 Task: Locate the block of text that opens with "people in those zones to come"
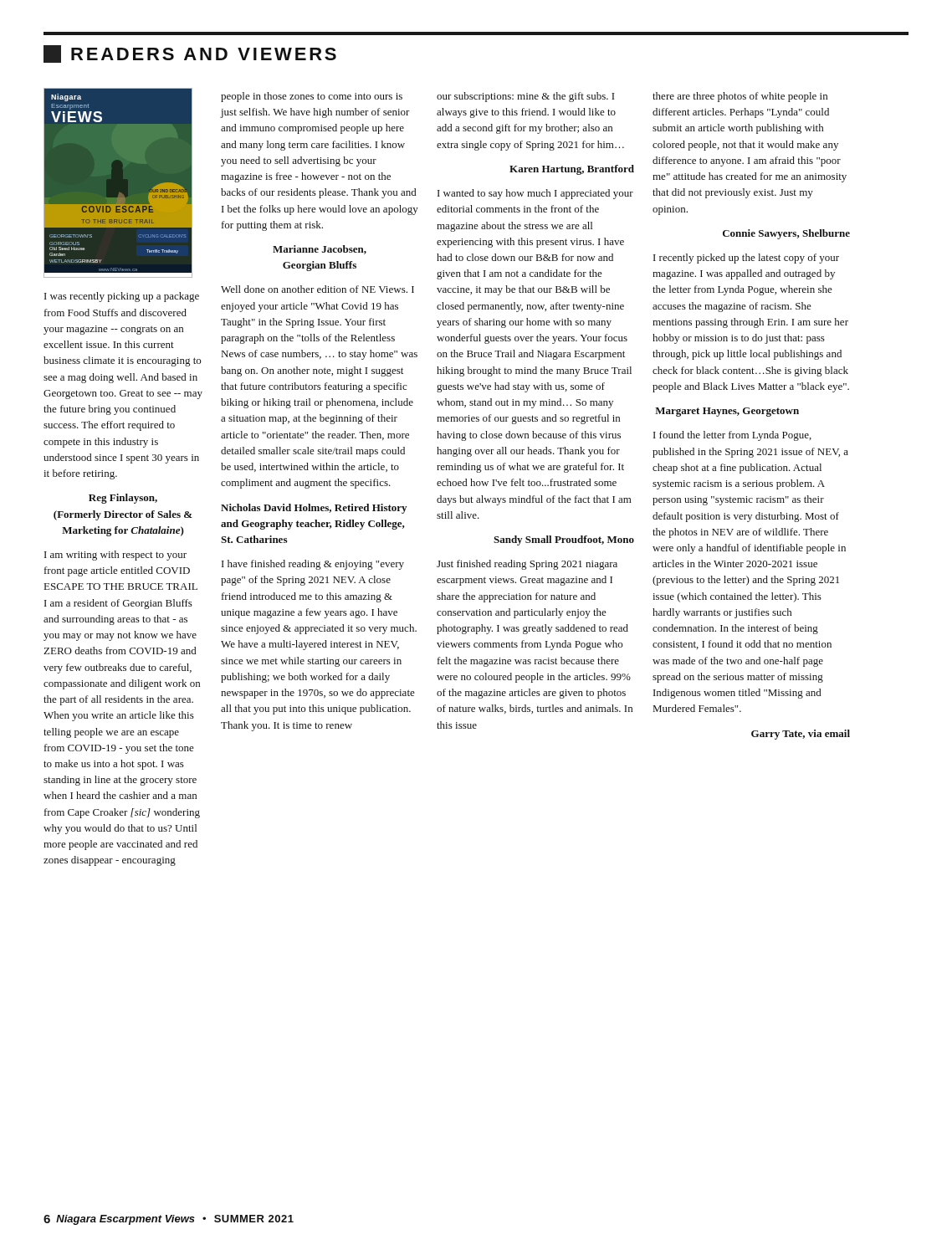pyautogui.click(x=319, y=160)
